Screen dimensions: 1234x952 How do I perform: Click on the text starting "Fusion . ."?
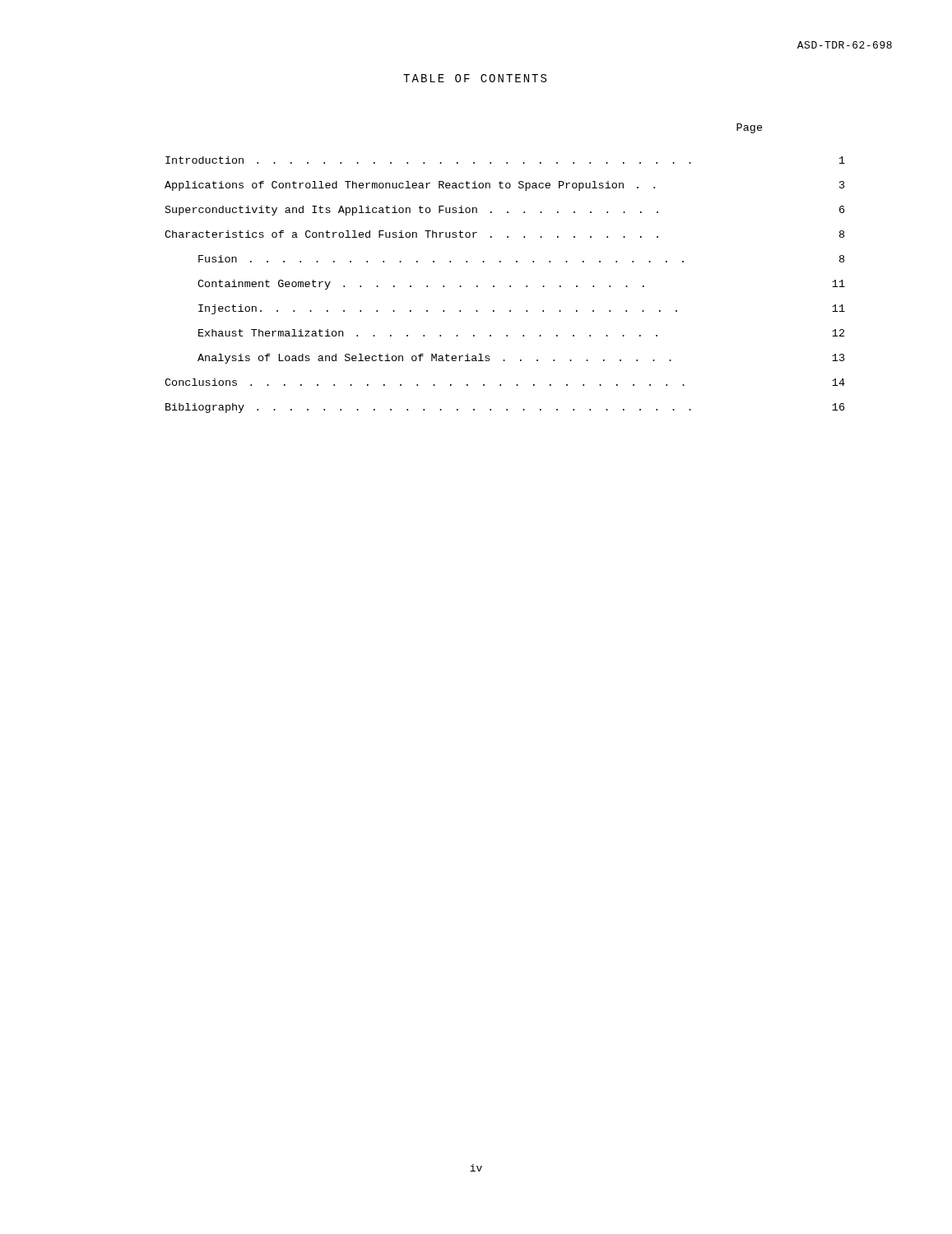(521, 259)
